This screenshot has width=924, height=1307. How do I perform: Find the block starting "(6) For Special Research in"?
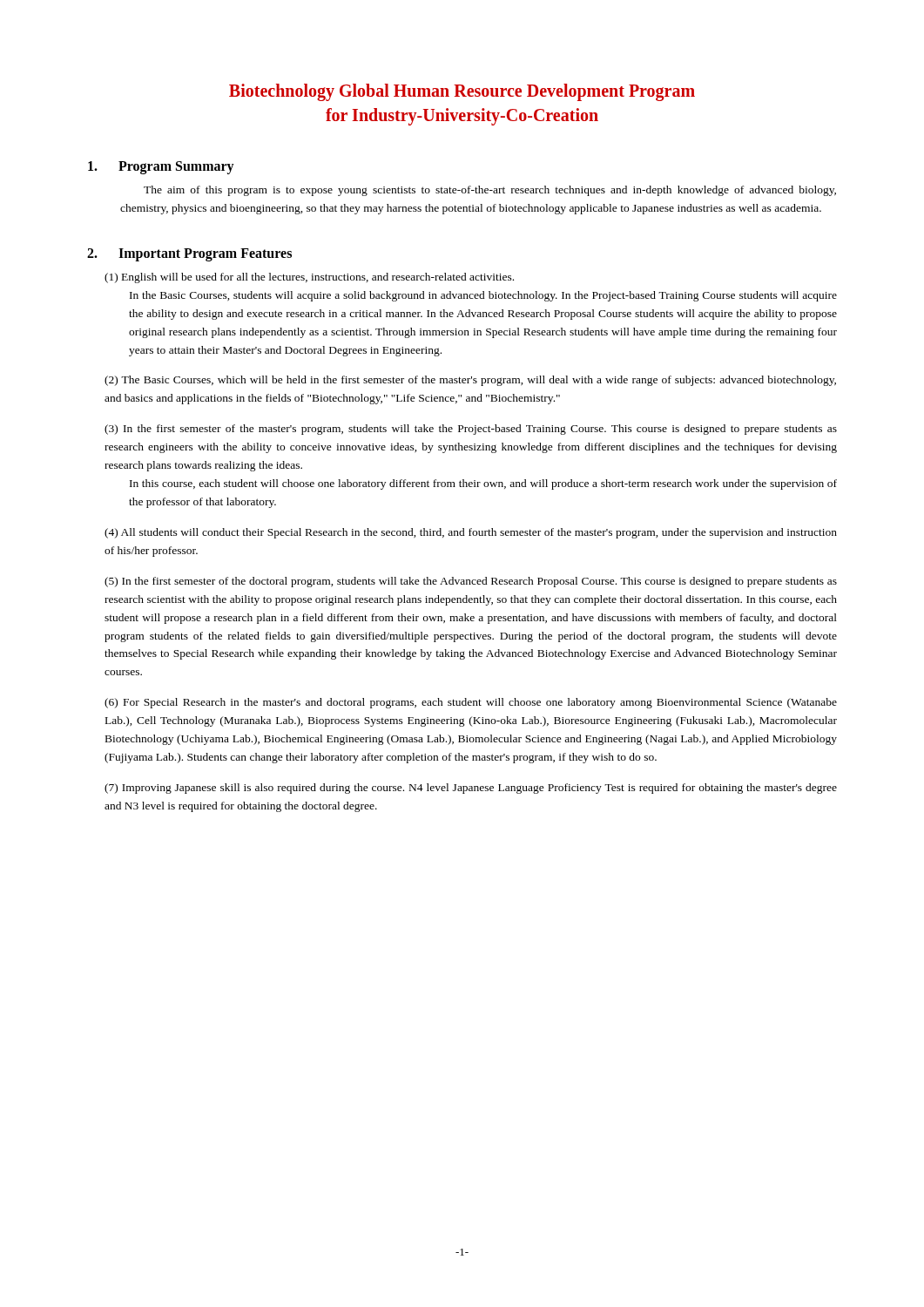pos(471,729)
